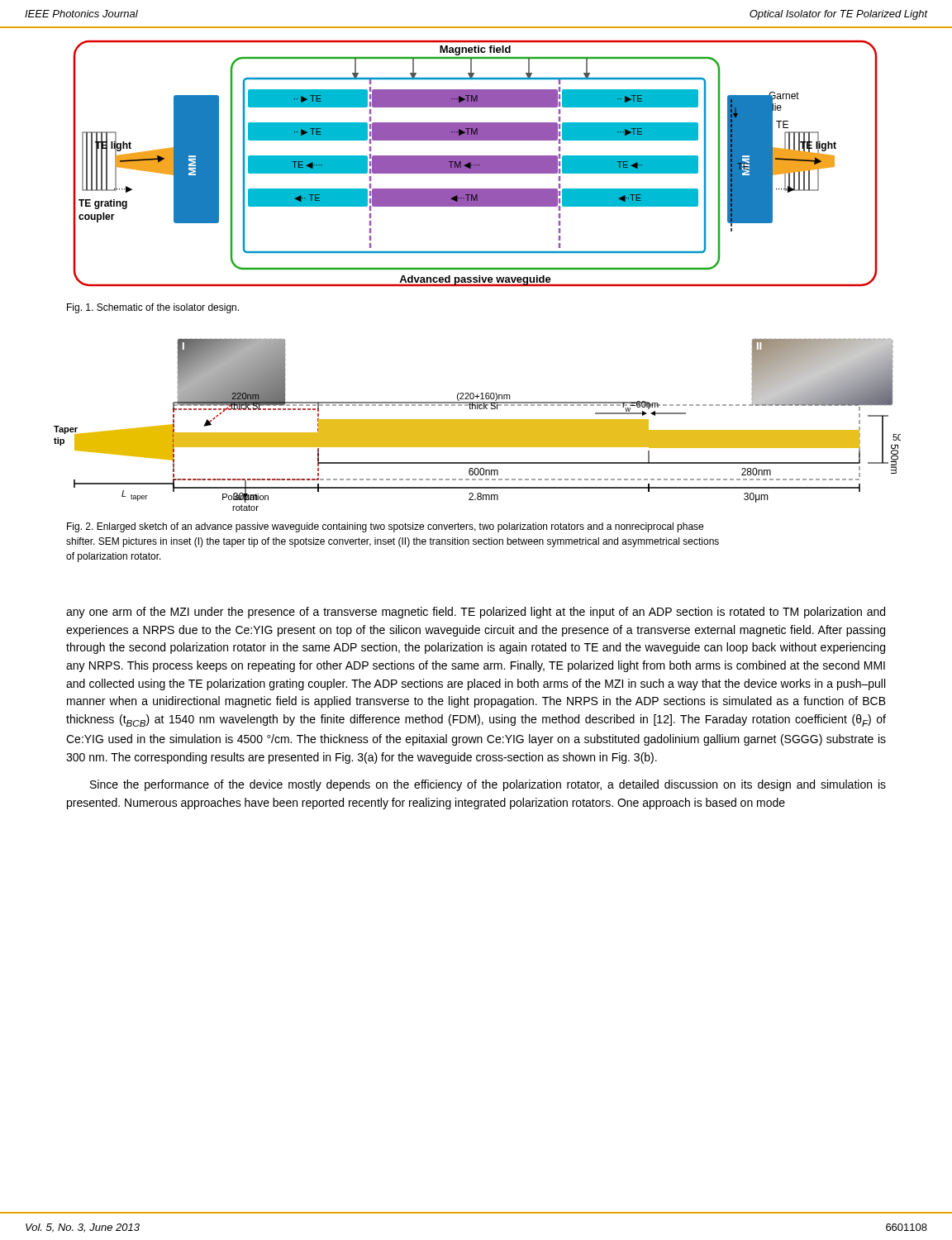This screenshot has height=1240, width=952.
Task: Click the passage that begins "any one arm of the MZI"
Action: tap(476, 708)
